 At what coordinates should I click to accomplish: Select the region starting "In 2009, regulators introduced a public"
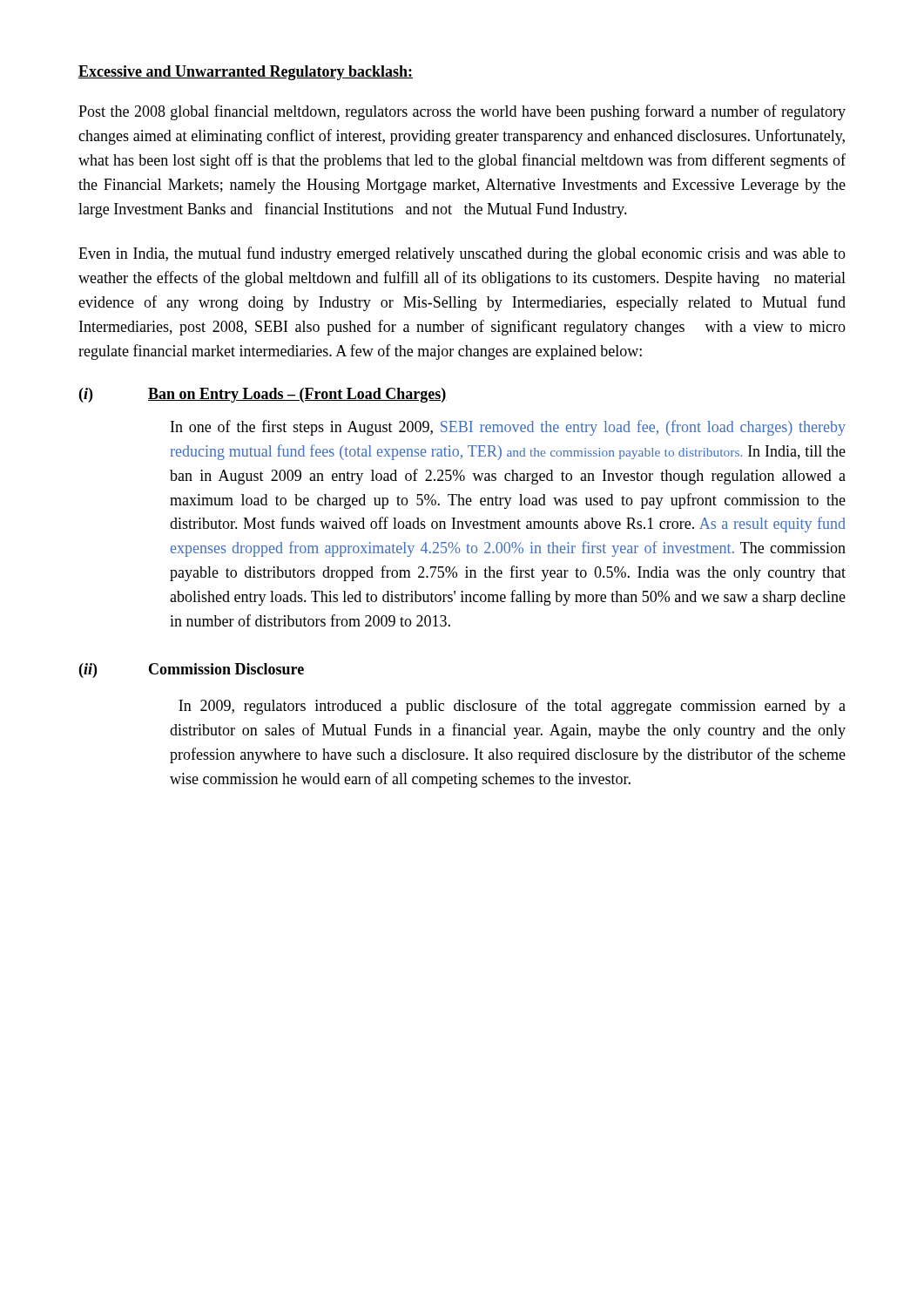point(508,742)
